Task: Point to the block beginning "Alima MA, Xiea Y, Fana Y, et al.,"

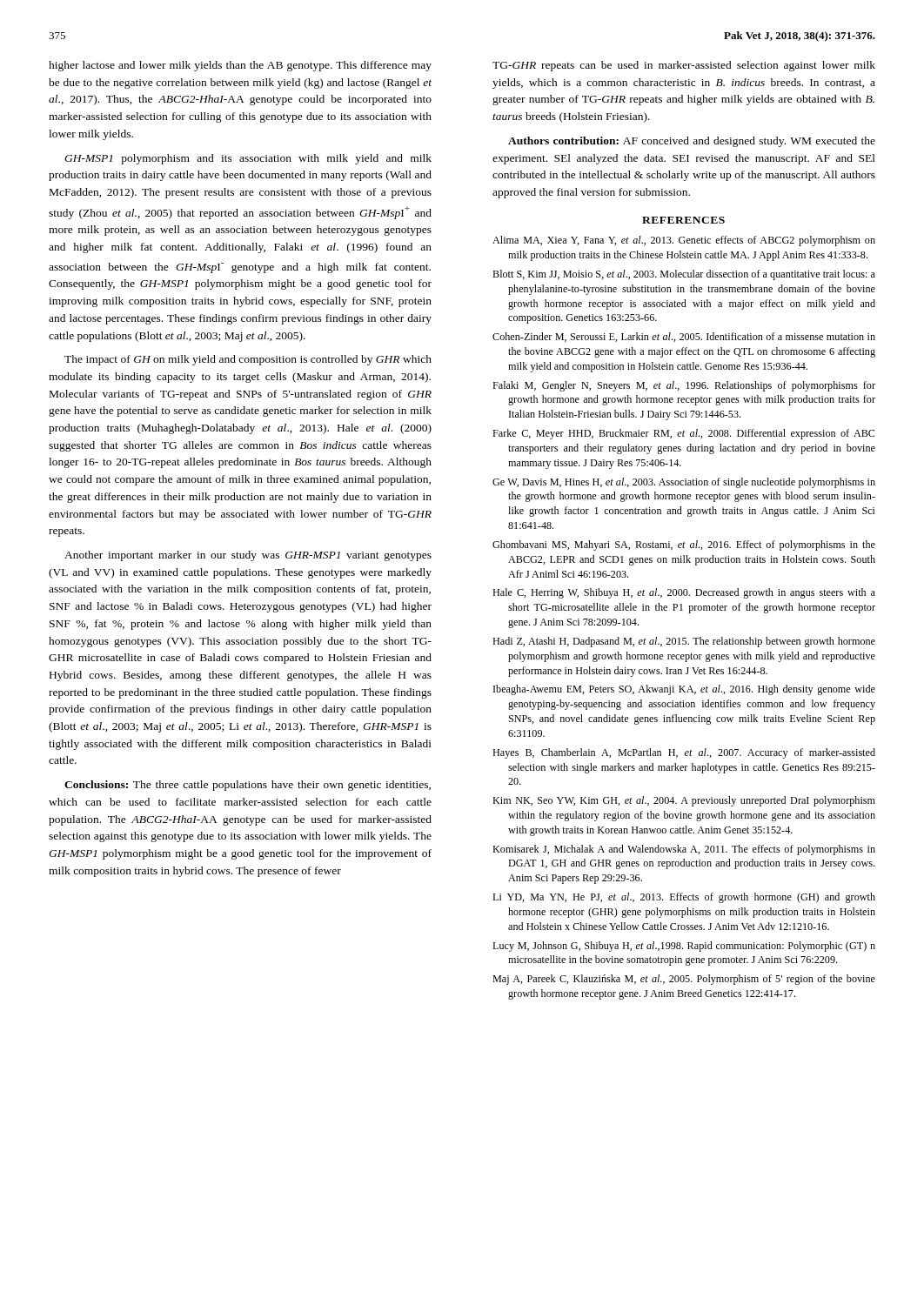Action: [684, 248]
